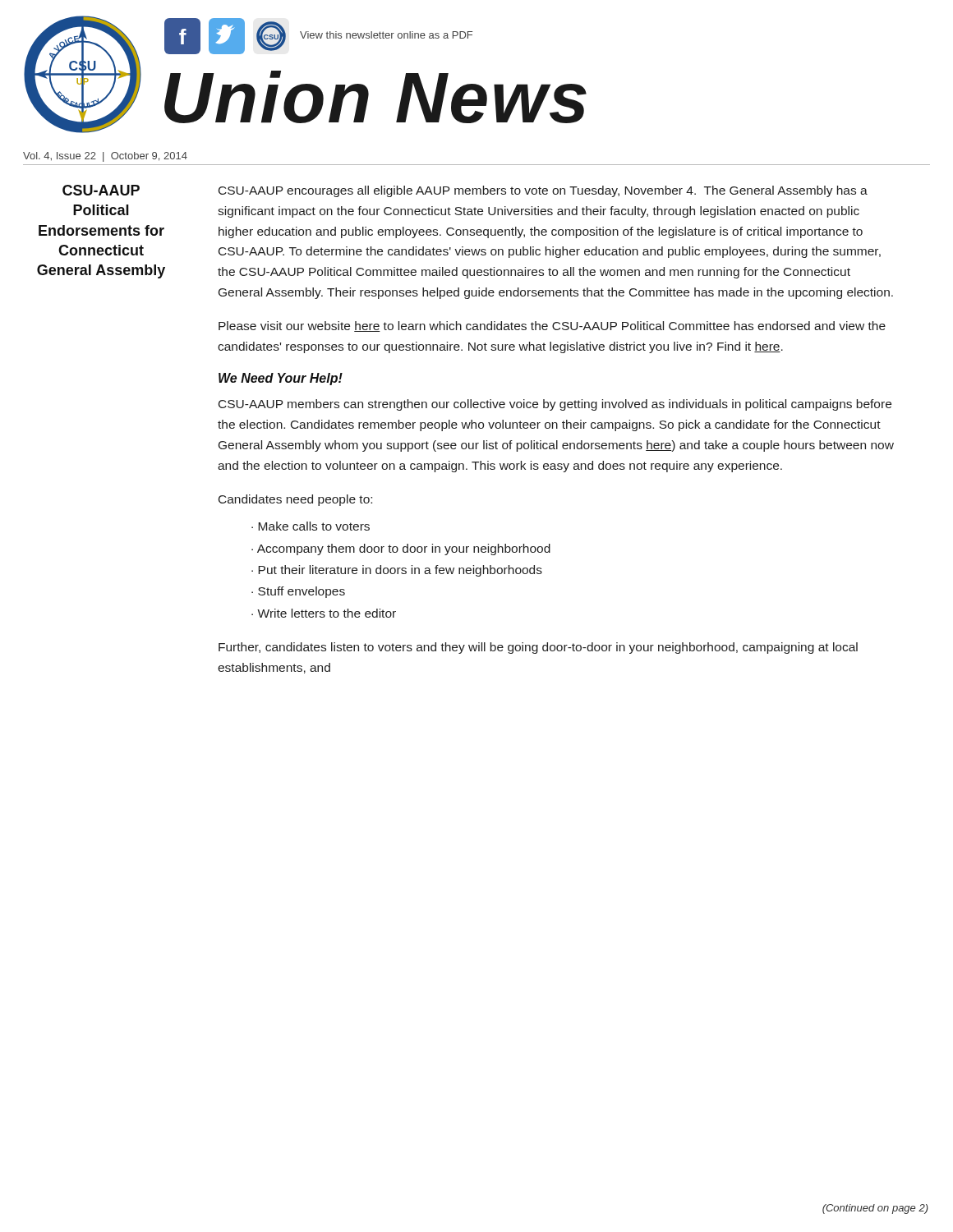Locate the section header containing "CSU-AAUPPoliticalEndorsements forConnecticutGeneral Assembly"
The image size is (953, 1232).
pyautogui.click(x=101, y=231)
